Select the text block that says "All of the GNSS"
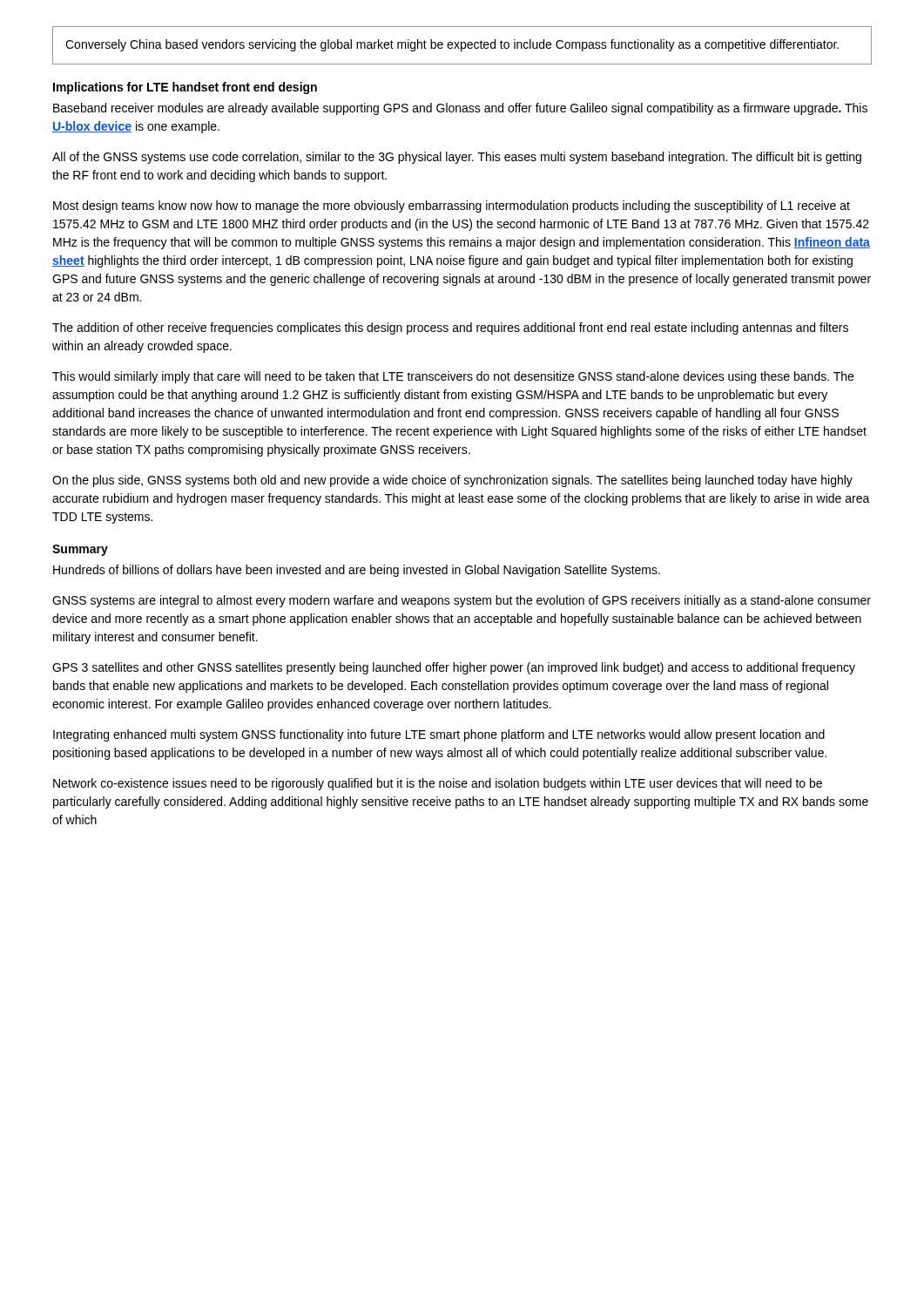Screen dimensions: 1307x924 pos(457,166)
